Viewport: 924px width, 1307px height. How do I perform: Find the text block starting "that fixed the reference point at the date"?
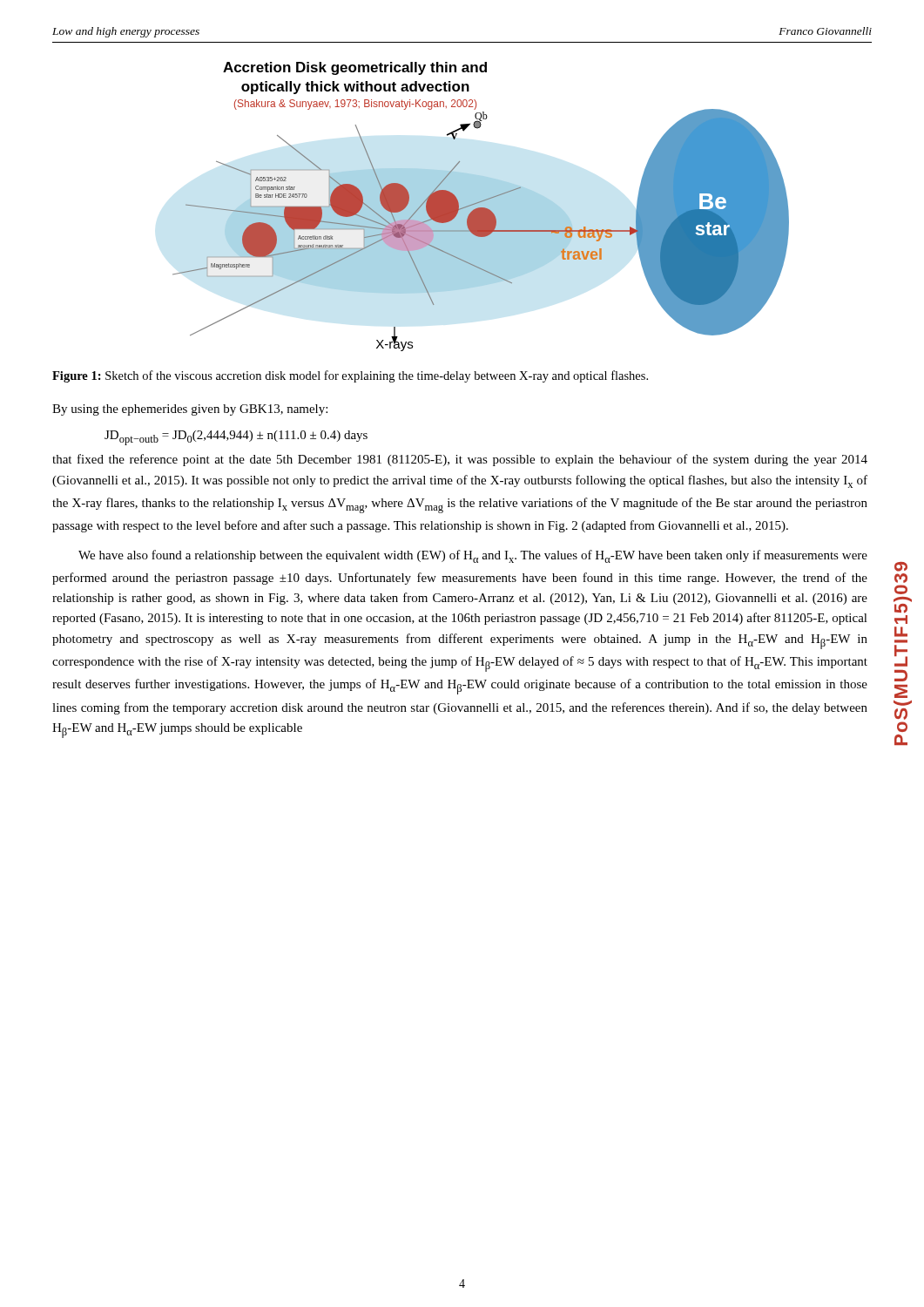click(x=460, y=493)
